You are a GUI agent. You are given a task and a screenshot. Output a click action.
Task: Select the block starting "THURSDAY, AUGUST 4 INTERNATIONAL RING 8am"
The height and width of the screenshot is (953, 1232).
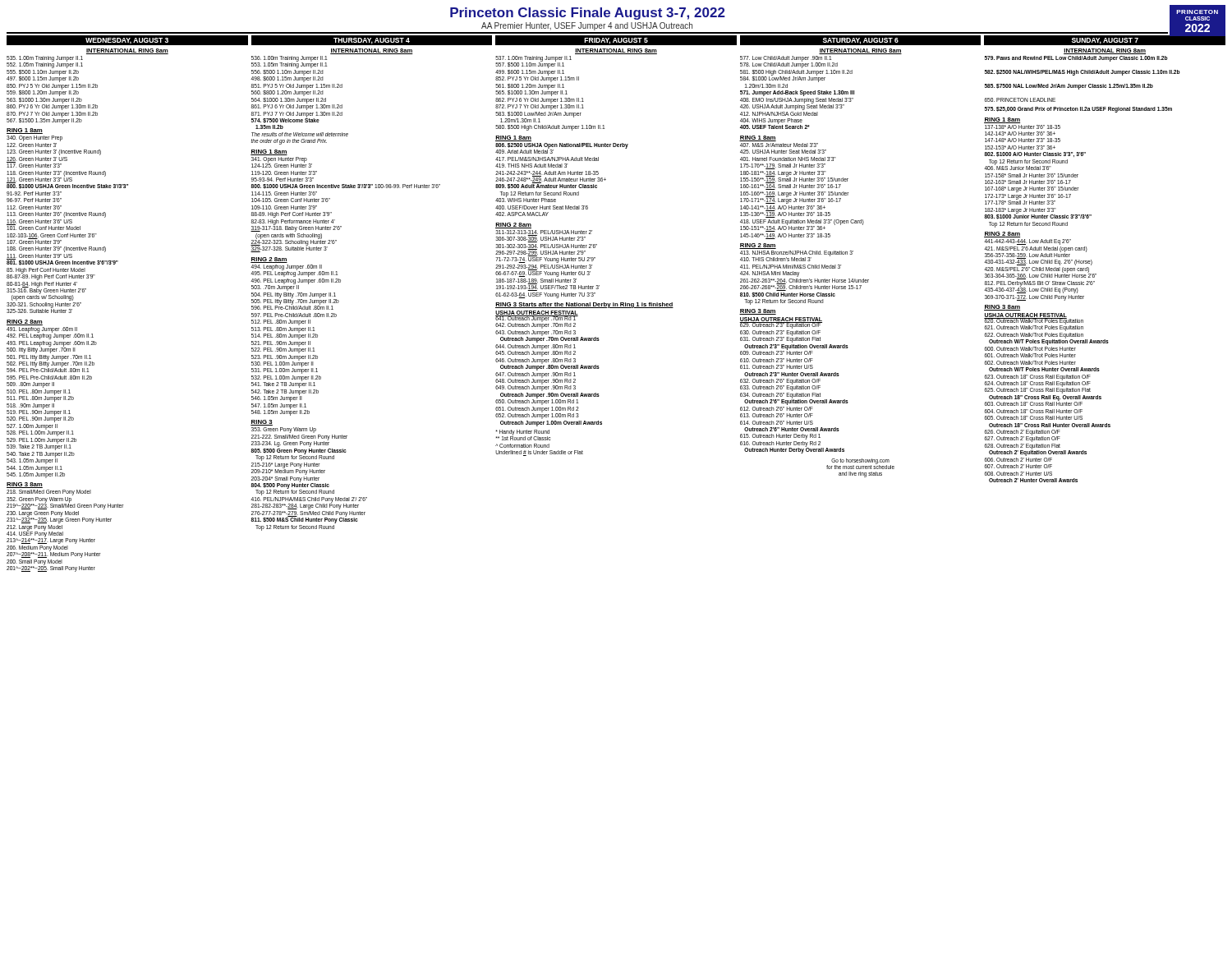(372, 40)
